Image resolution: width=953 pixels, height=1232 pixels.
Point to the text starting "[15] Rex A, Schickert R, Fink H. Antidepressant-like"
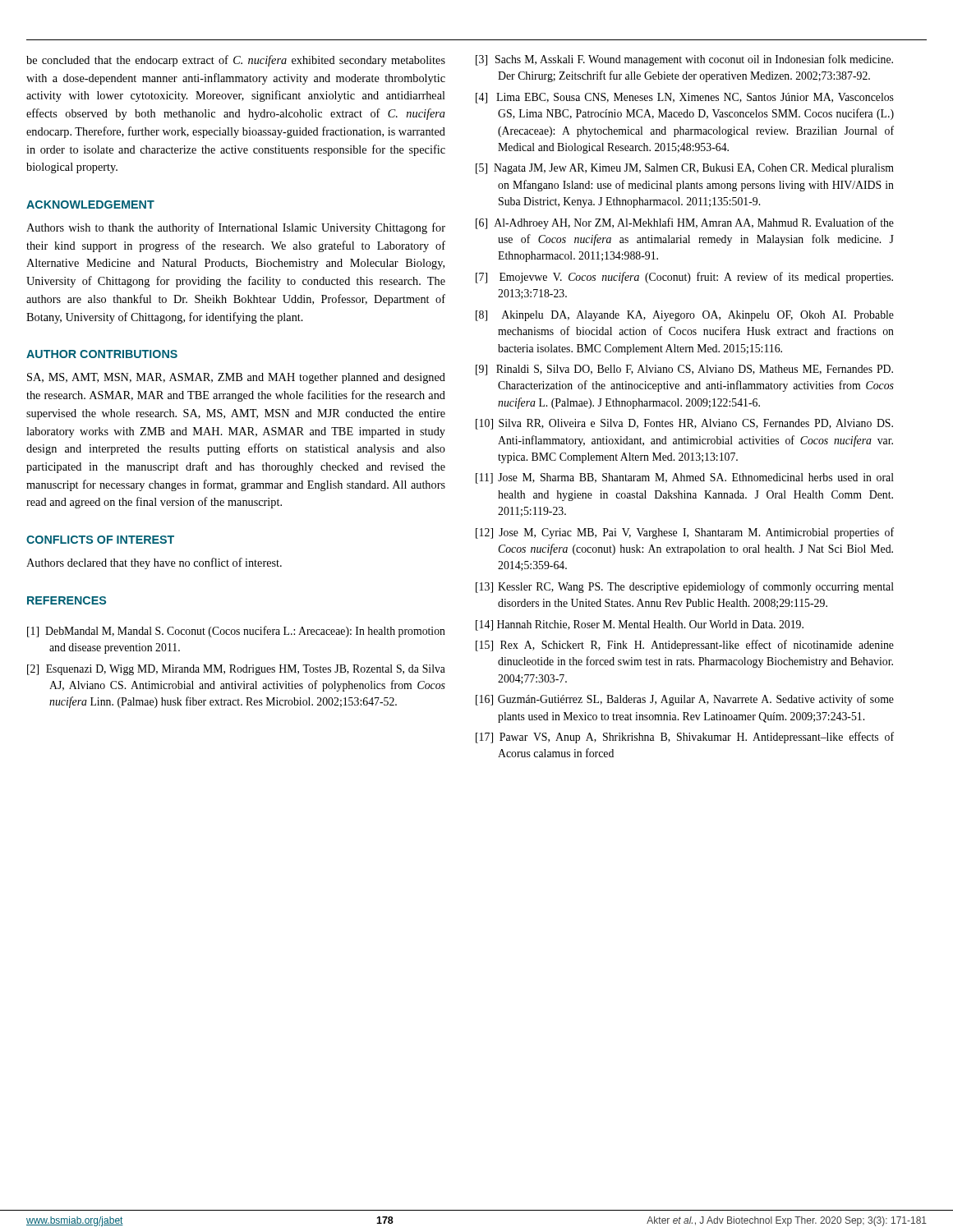click(684, 662)
